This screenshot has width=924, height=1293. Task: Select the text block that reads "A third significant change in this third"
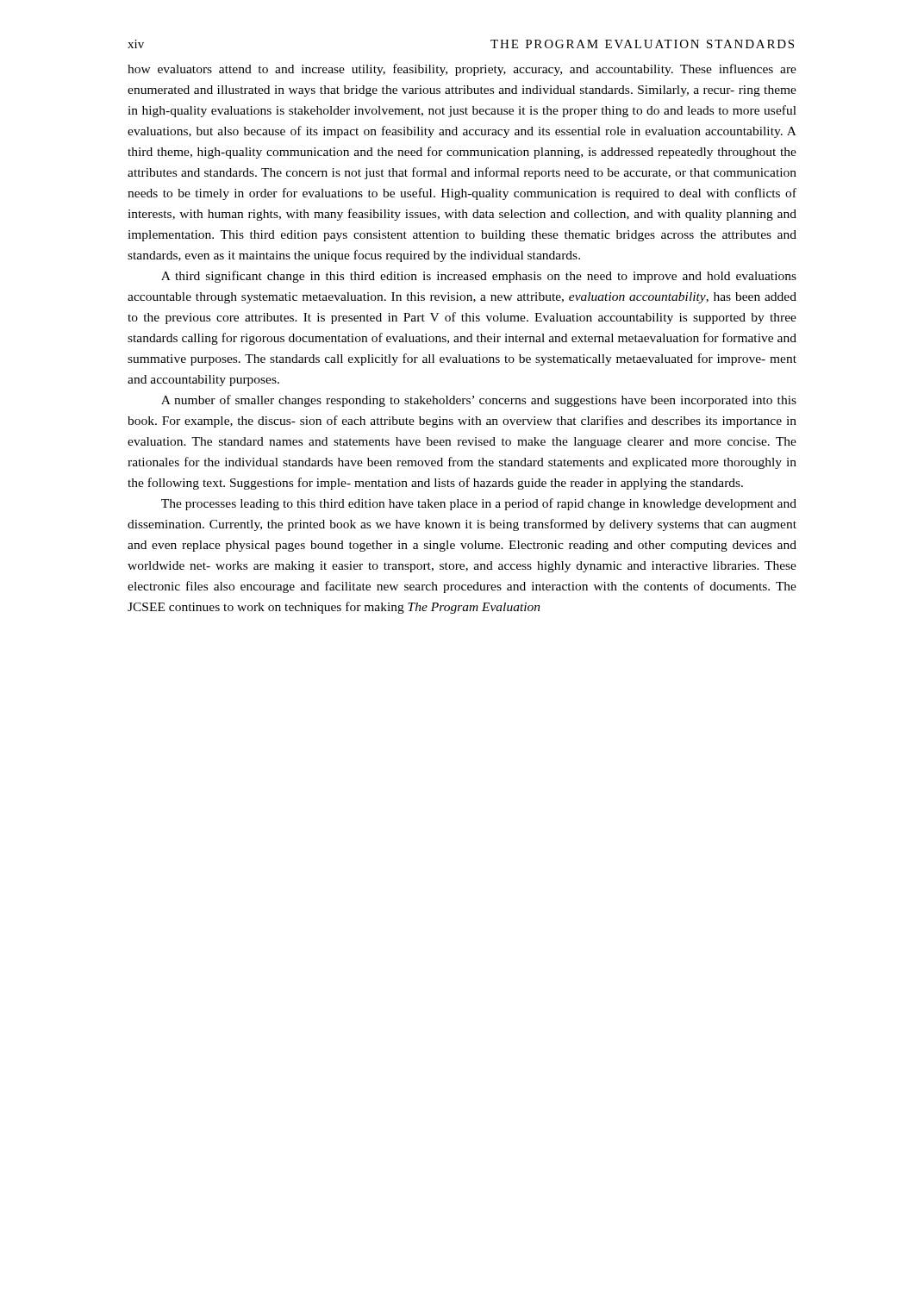pyautogui.click(x=462, y=328)
